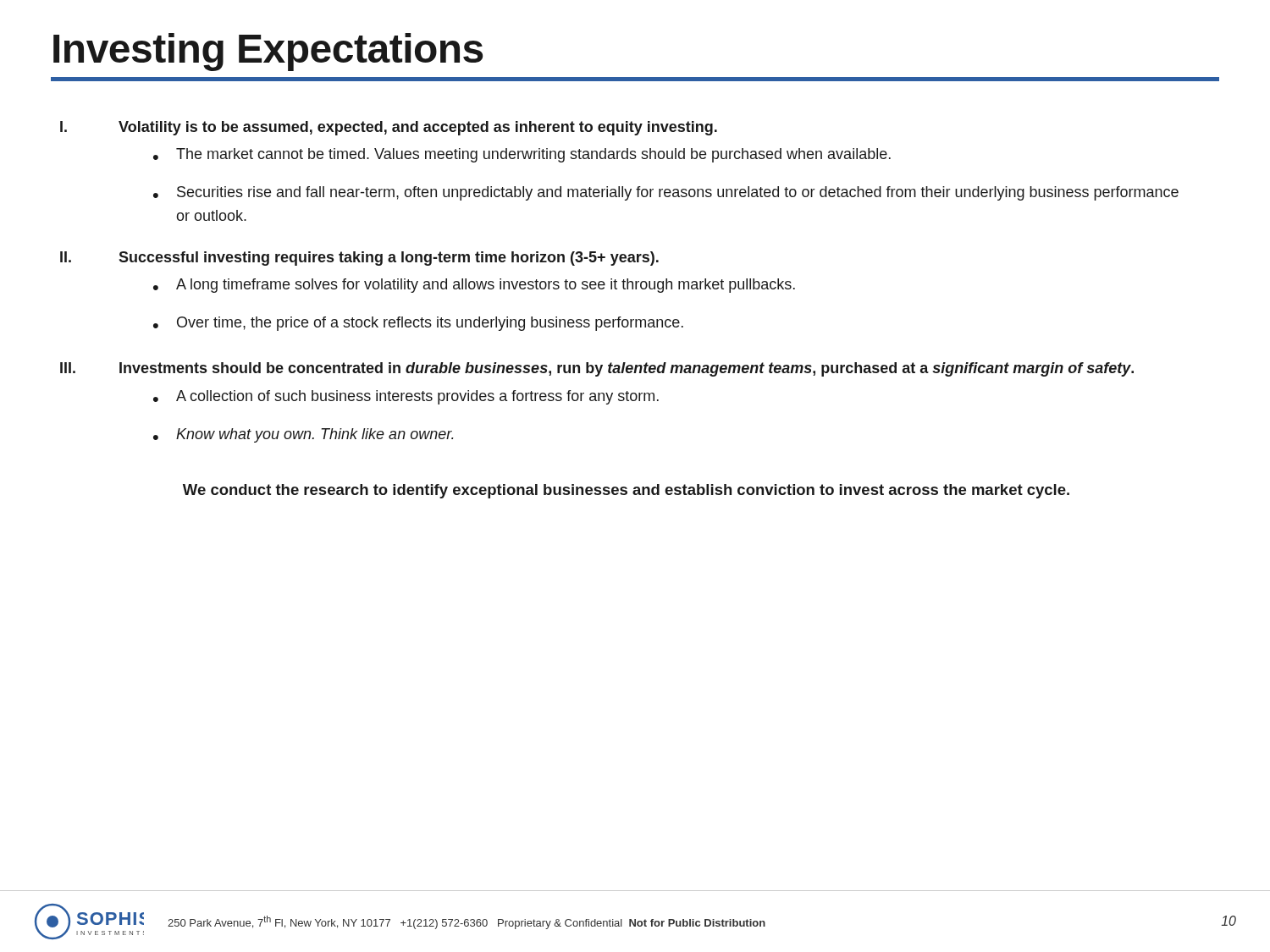Point to the region starting "• Know what you"

click(x=304, y=435)
